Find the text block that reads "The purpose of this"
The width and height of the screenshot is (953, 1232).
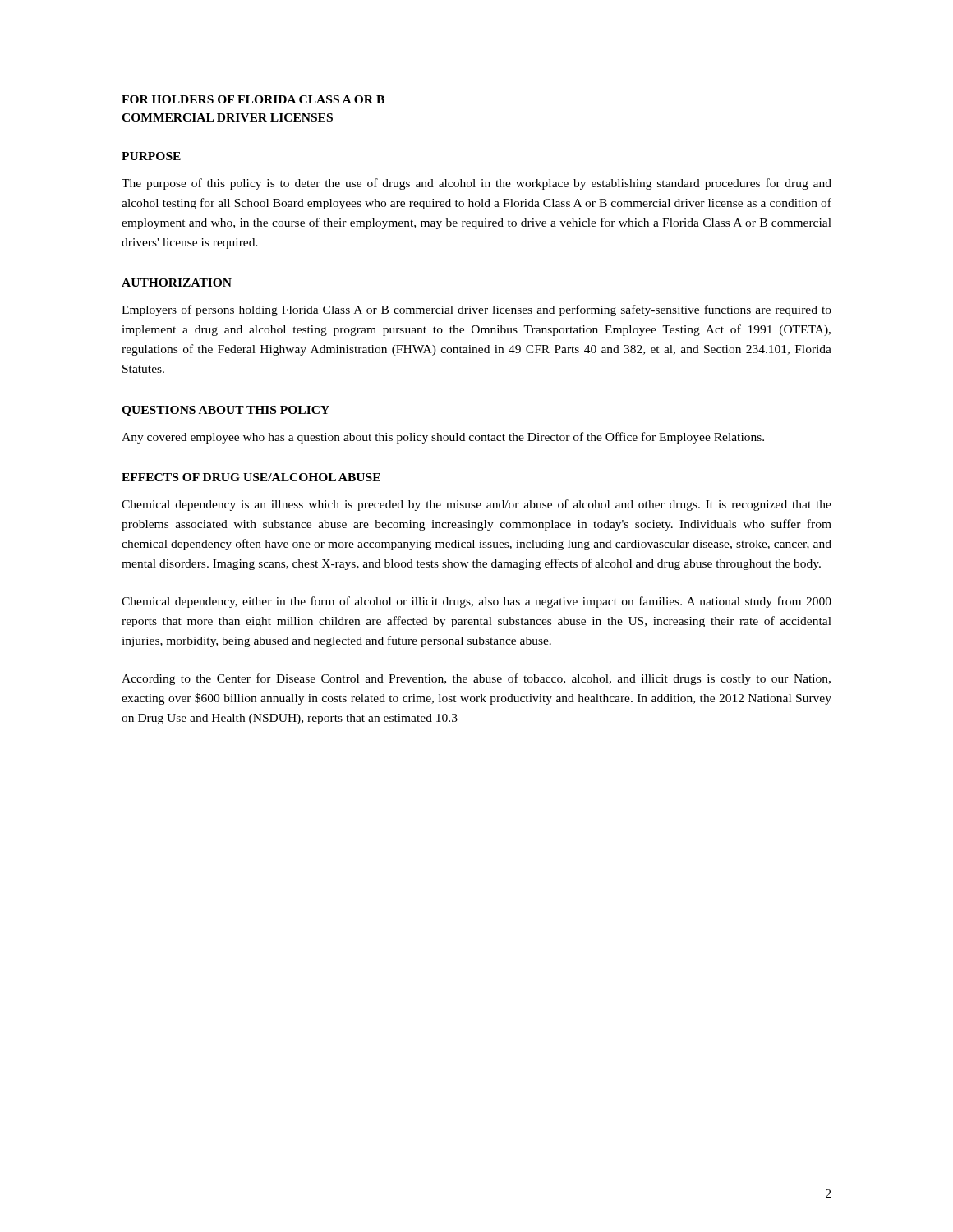coord(476,213)
